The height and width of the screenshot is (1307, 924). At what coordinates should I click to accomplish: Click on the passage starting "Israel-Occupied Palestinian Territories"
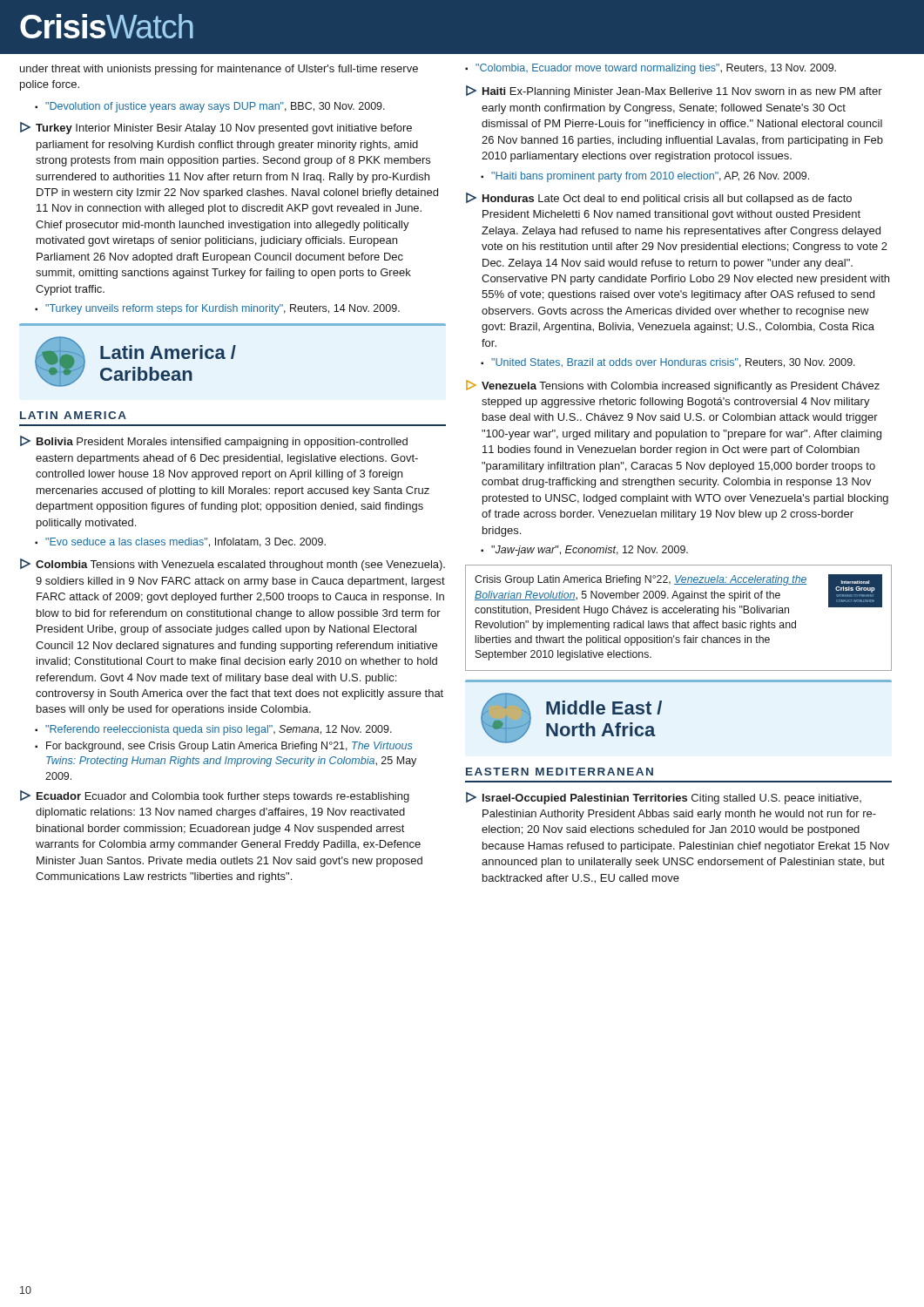[x=678, y=838]
